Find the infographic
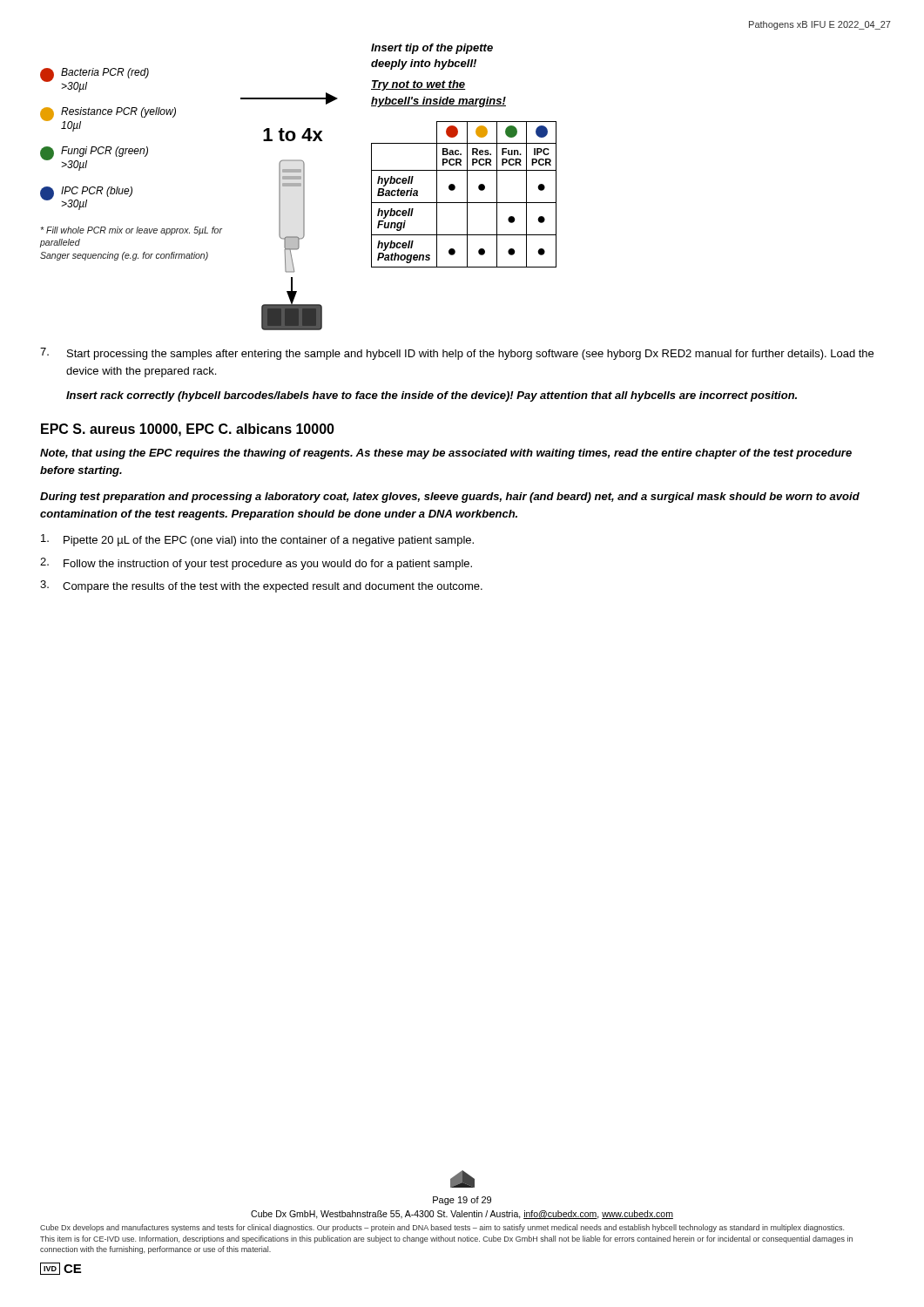Image resolution: width=924 pixels, height=1307 pixels. (462, 187)
